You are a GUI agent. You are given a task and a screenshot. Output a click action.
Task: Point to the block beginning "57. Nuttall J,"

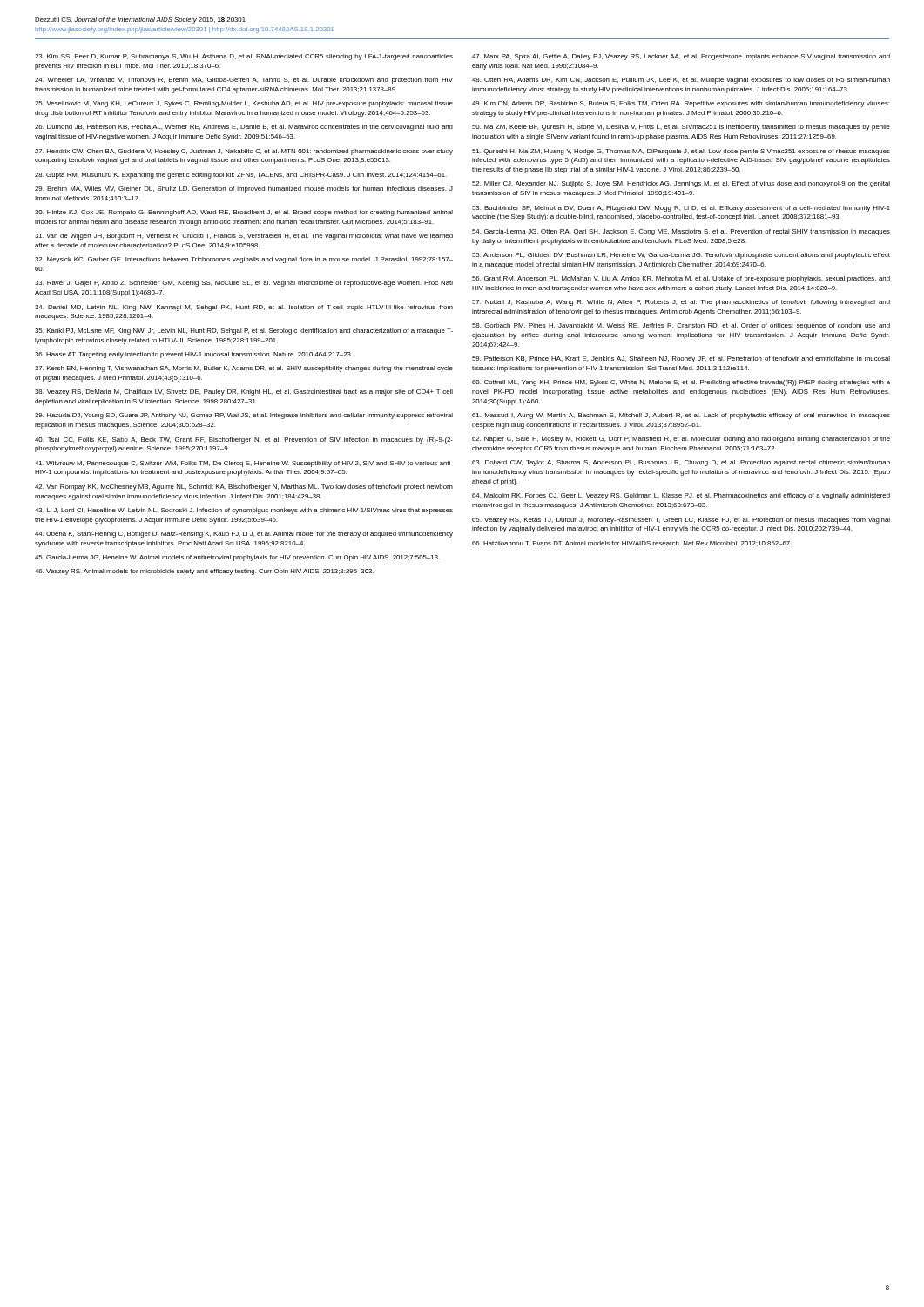point(681,307)
